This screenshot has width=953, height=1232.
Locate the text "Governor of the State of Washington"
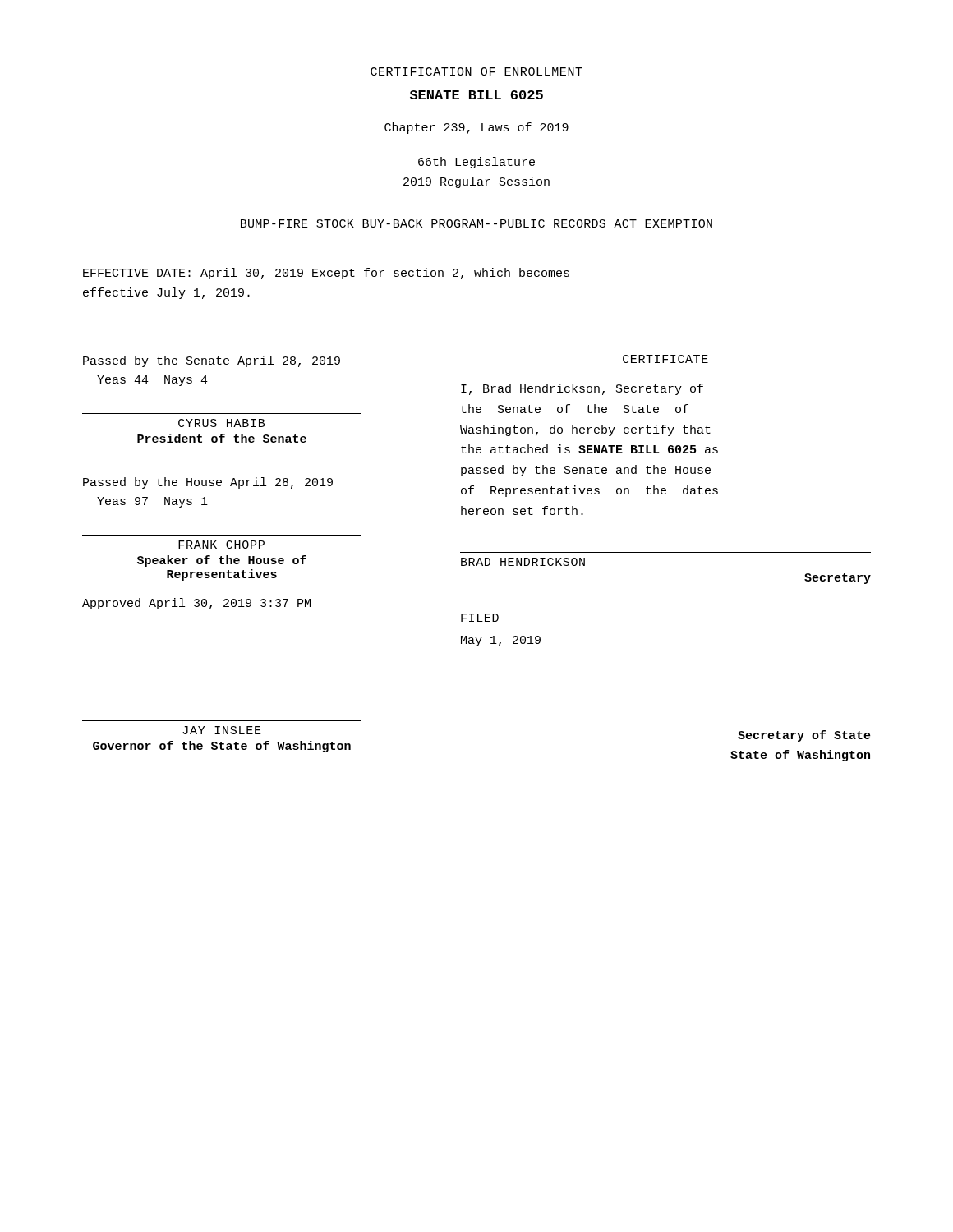coord(222,747)
